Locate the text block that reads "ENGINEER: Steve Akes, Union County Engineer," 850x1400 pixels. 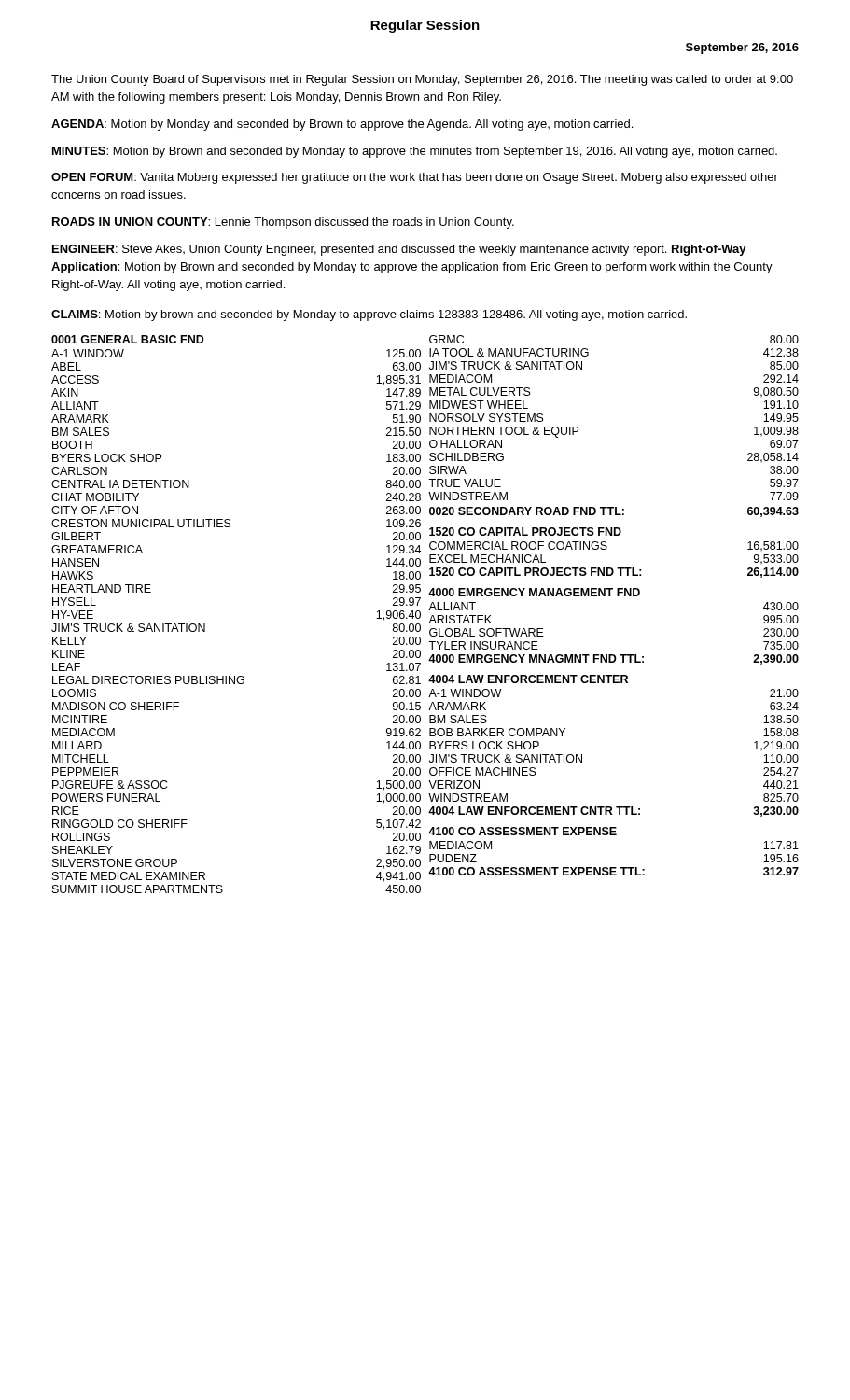tap(412, 266)
